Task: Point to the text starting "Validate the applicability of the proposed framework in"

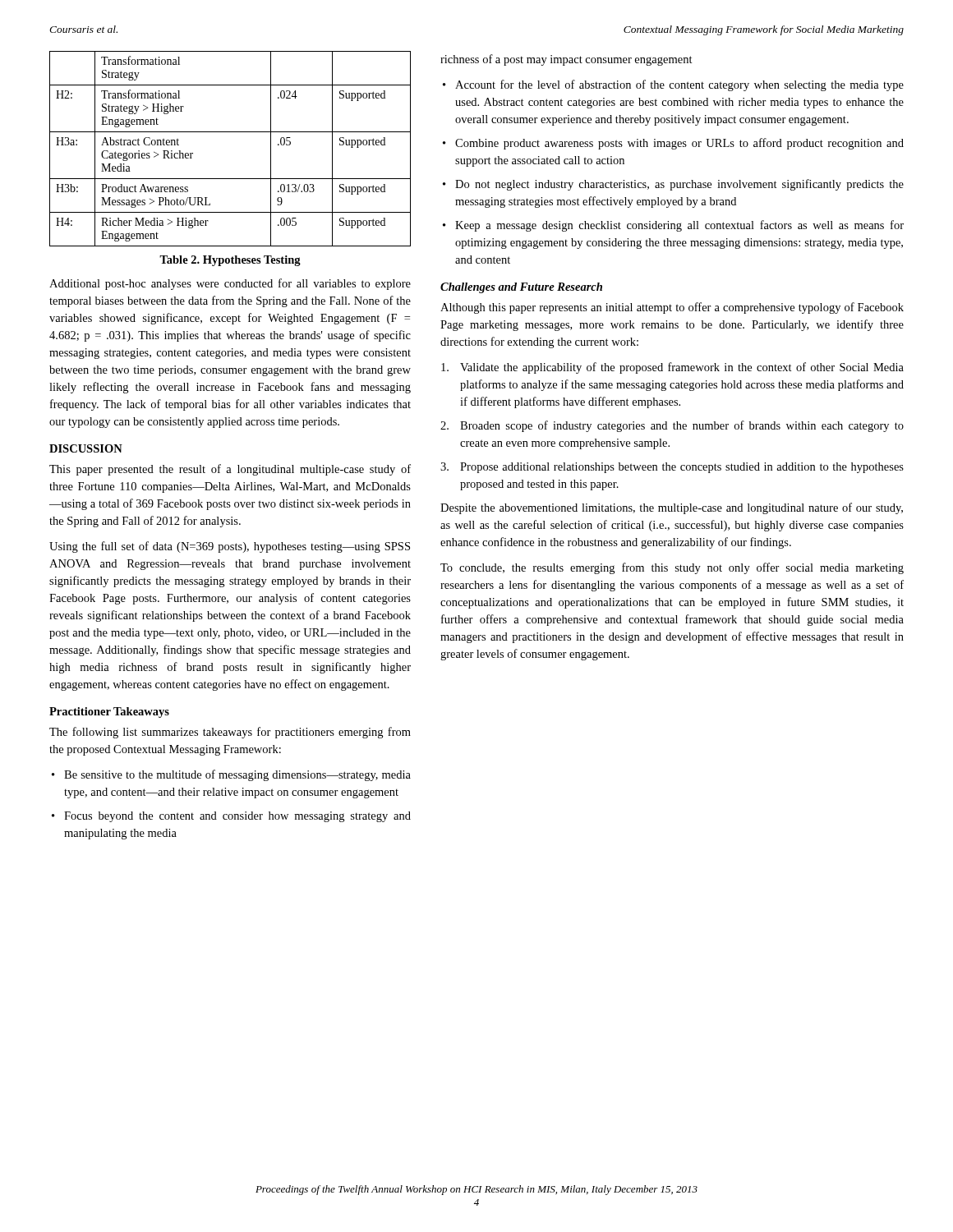Action: tap(672, 385)
